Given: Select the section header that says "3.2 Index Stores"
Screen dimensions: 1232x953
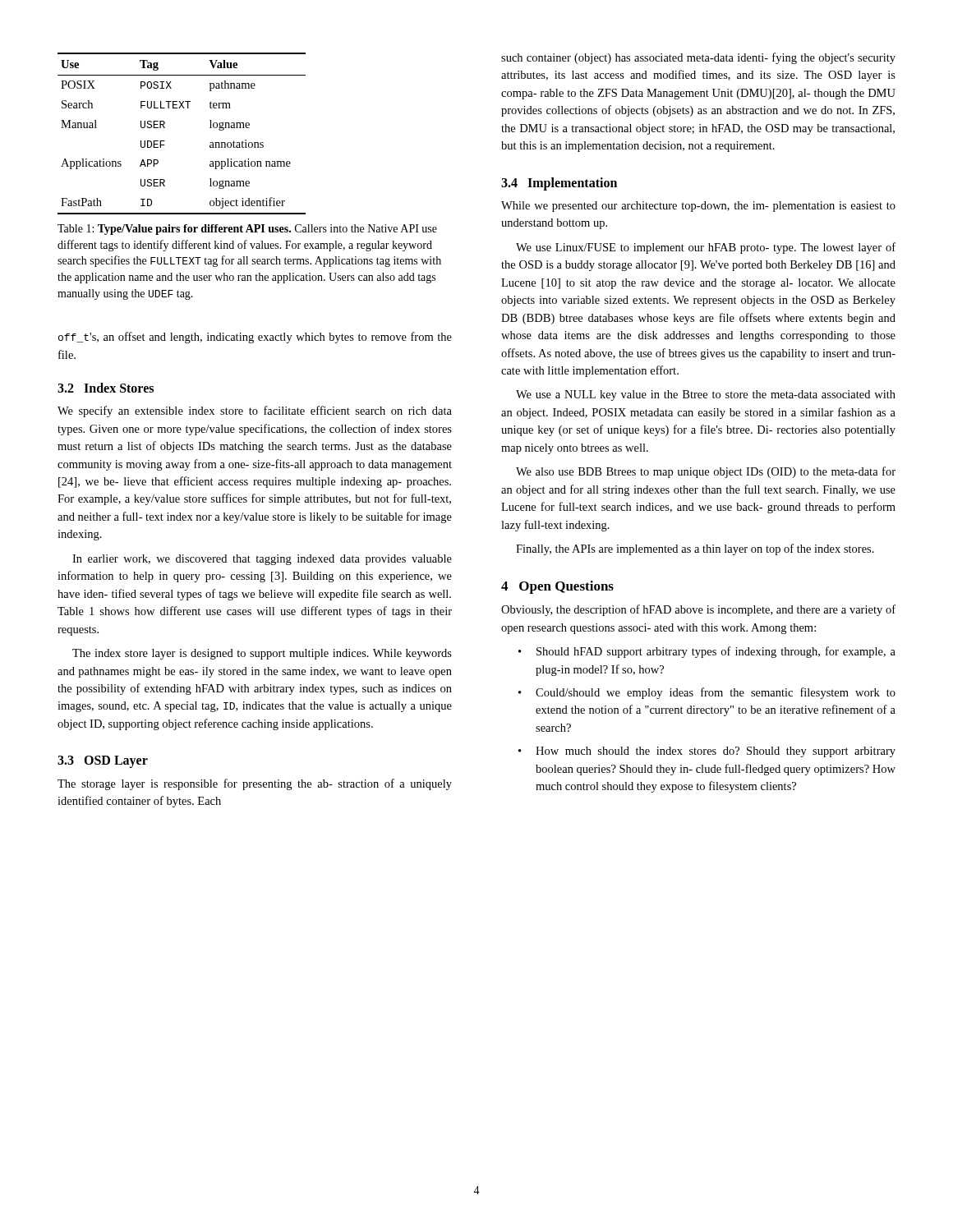Looking at the screenshot, I should click(x=106, y=388).
